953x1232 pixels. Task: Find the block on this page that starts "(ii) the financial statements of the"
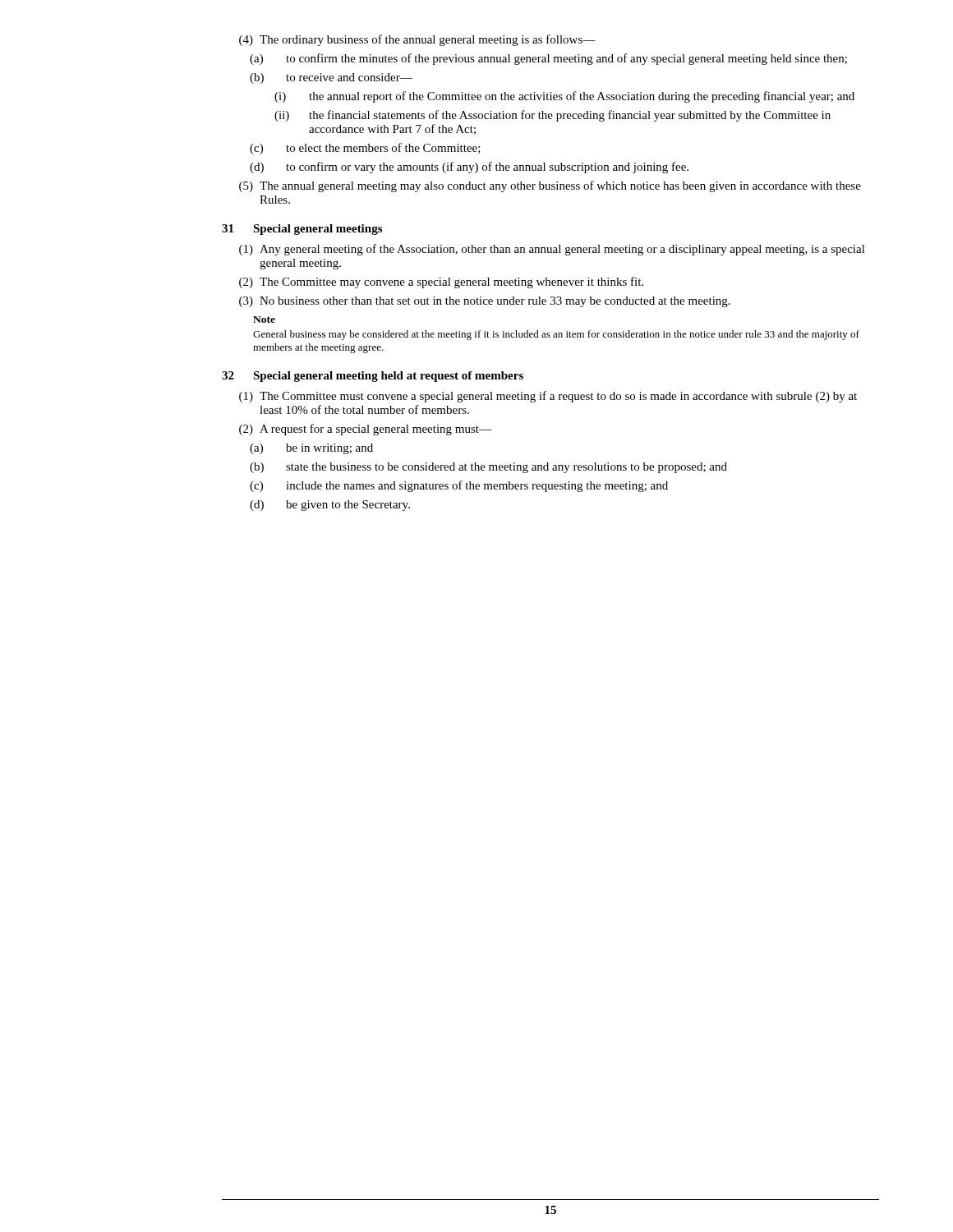575,122
